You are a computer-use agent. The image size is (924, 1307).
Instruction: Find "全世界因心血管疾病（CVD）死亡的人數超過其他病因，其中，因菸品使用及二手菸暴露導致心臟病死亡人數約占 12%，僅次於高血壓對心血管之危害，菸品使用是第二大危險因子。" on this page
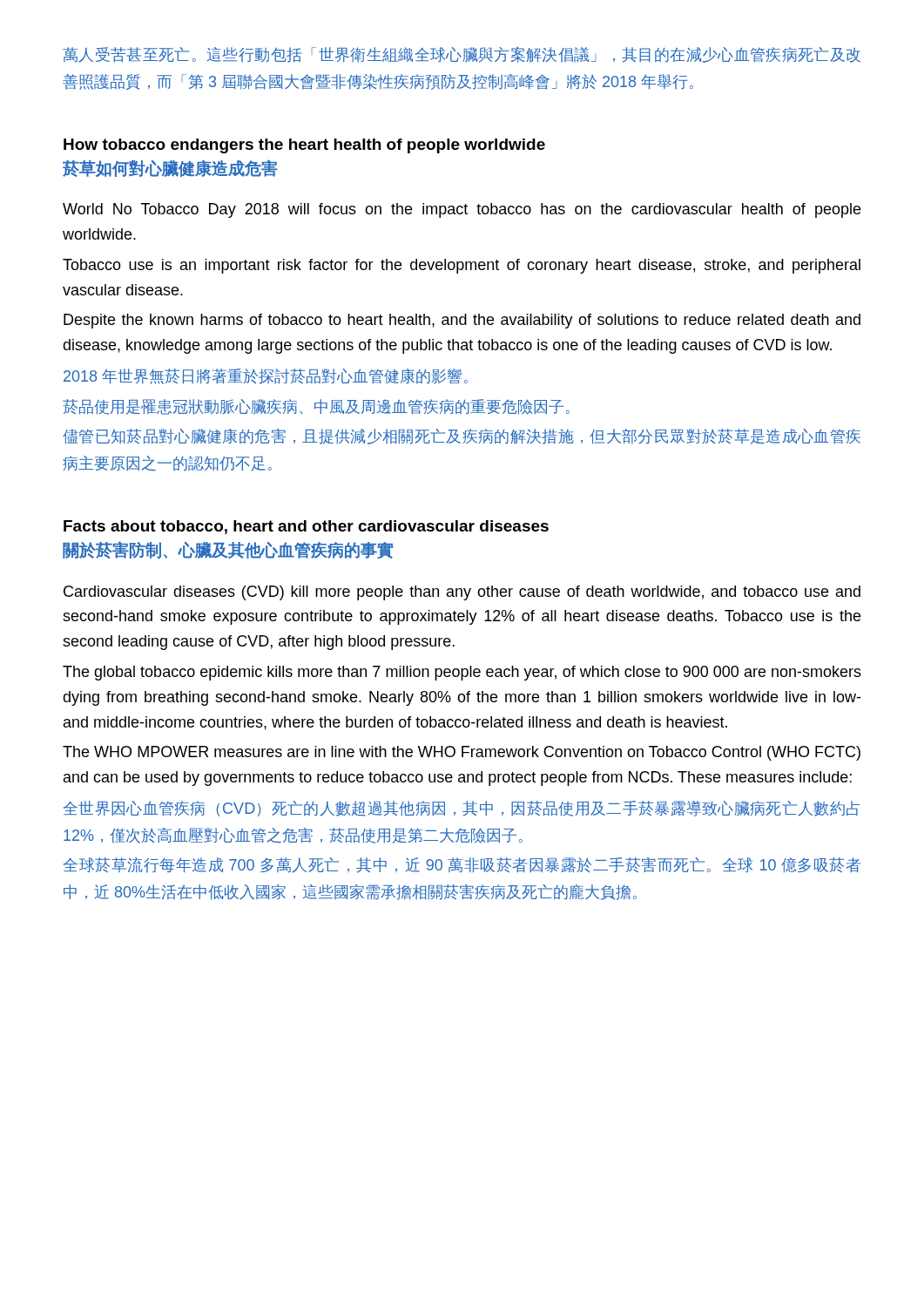point(462,822)
